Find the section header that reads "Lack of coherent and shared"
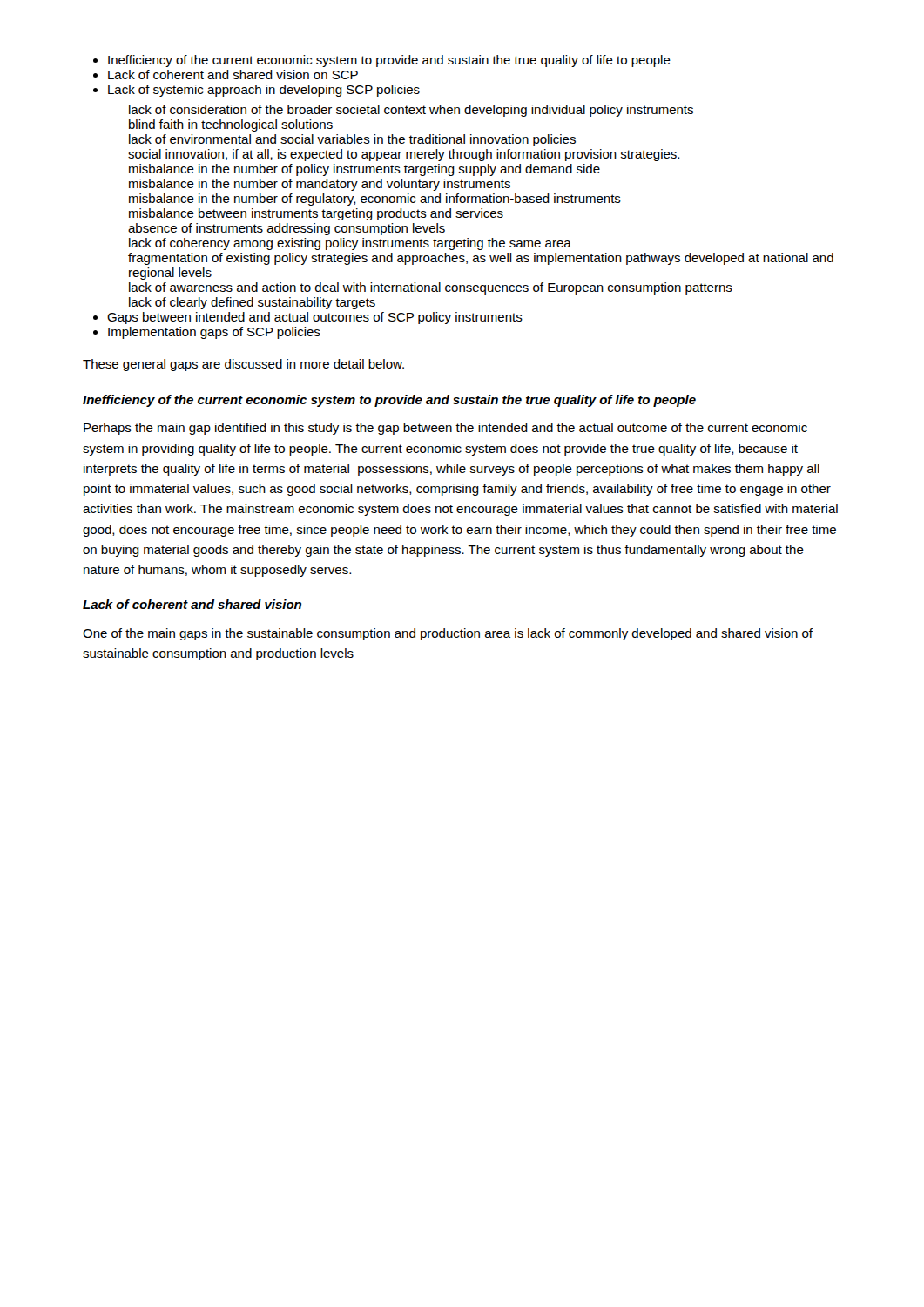Viewport: 924px width, 1307px height. click(192, 604)
